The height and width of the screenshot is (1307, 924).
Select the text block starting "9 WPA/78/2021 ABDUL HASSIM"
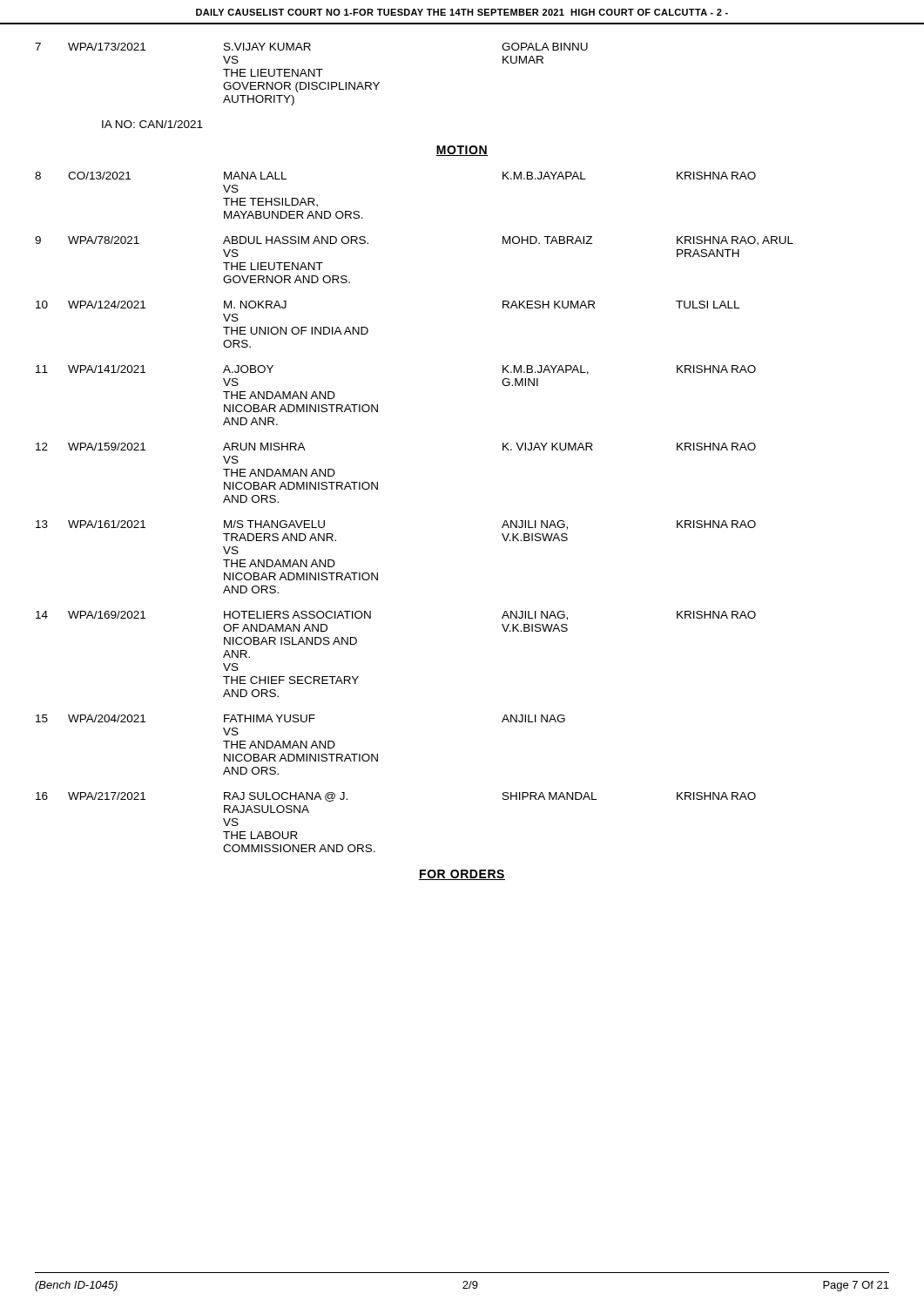click(x=95, y=241)
